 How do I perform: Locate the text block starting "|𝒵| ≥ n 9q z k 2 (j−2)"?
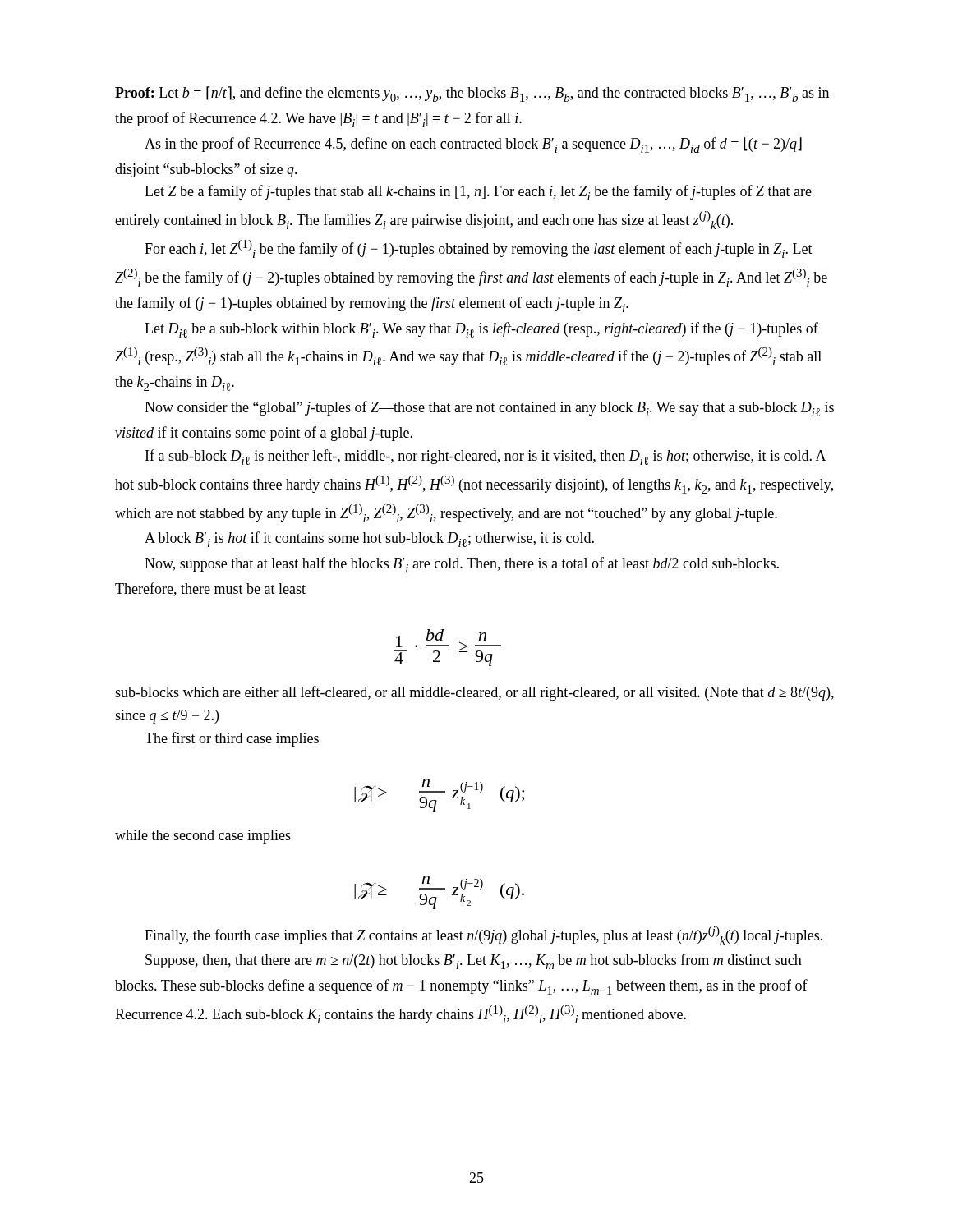[476, 884]
